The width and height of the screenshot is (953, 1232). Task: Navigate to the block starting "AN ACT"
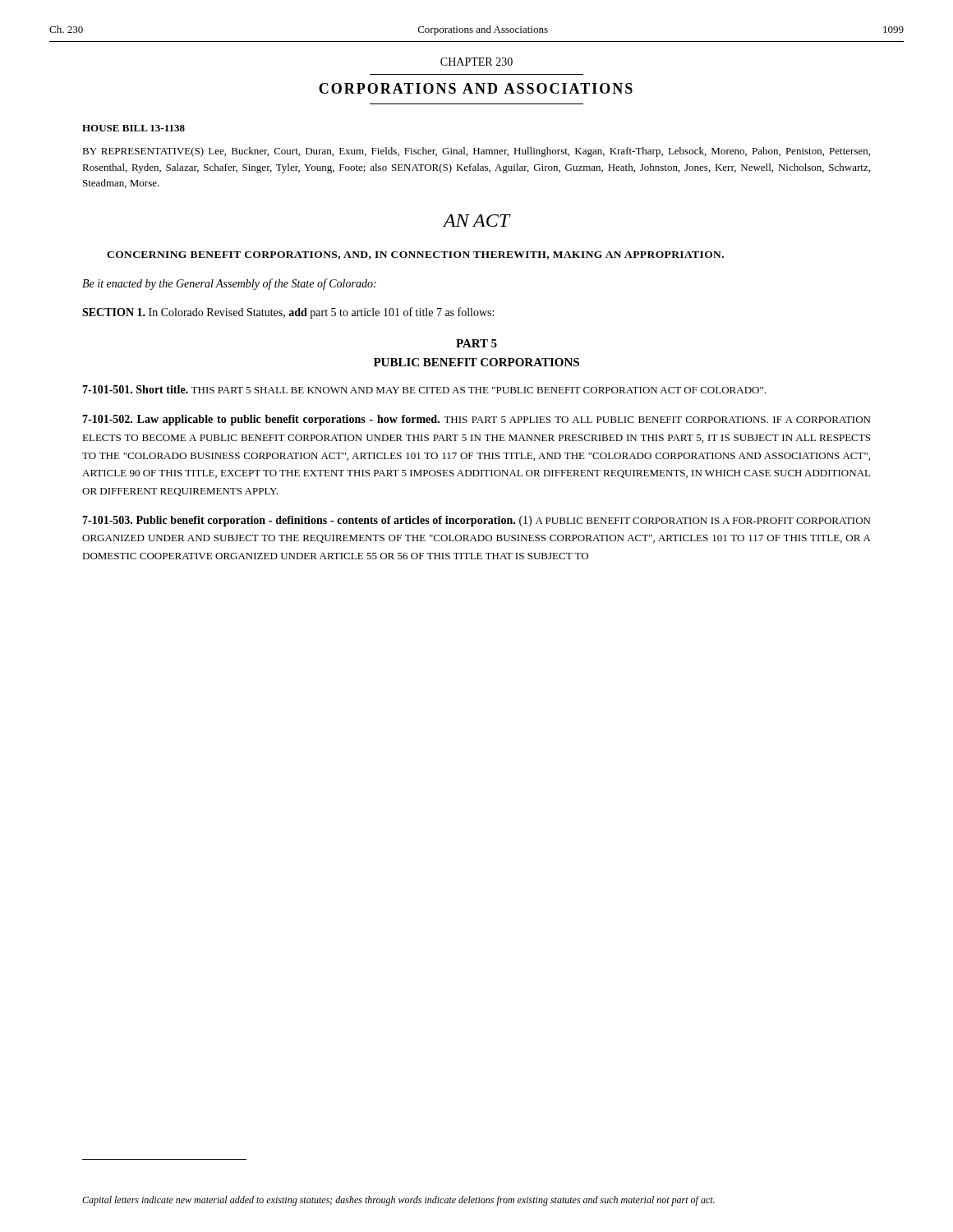(476, 220)
